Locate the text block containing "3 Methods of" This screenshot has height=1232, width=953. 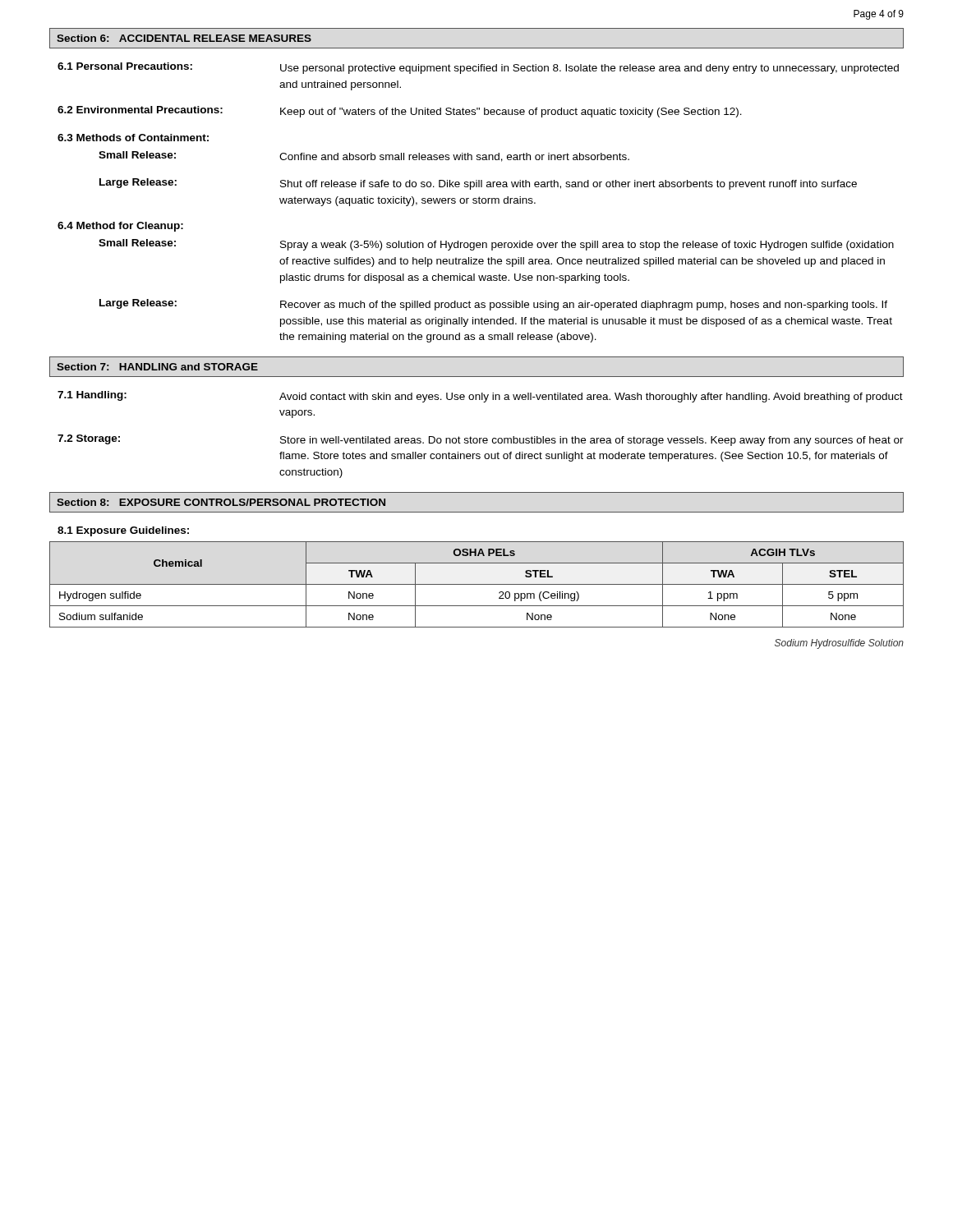point(133,138)
